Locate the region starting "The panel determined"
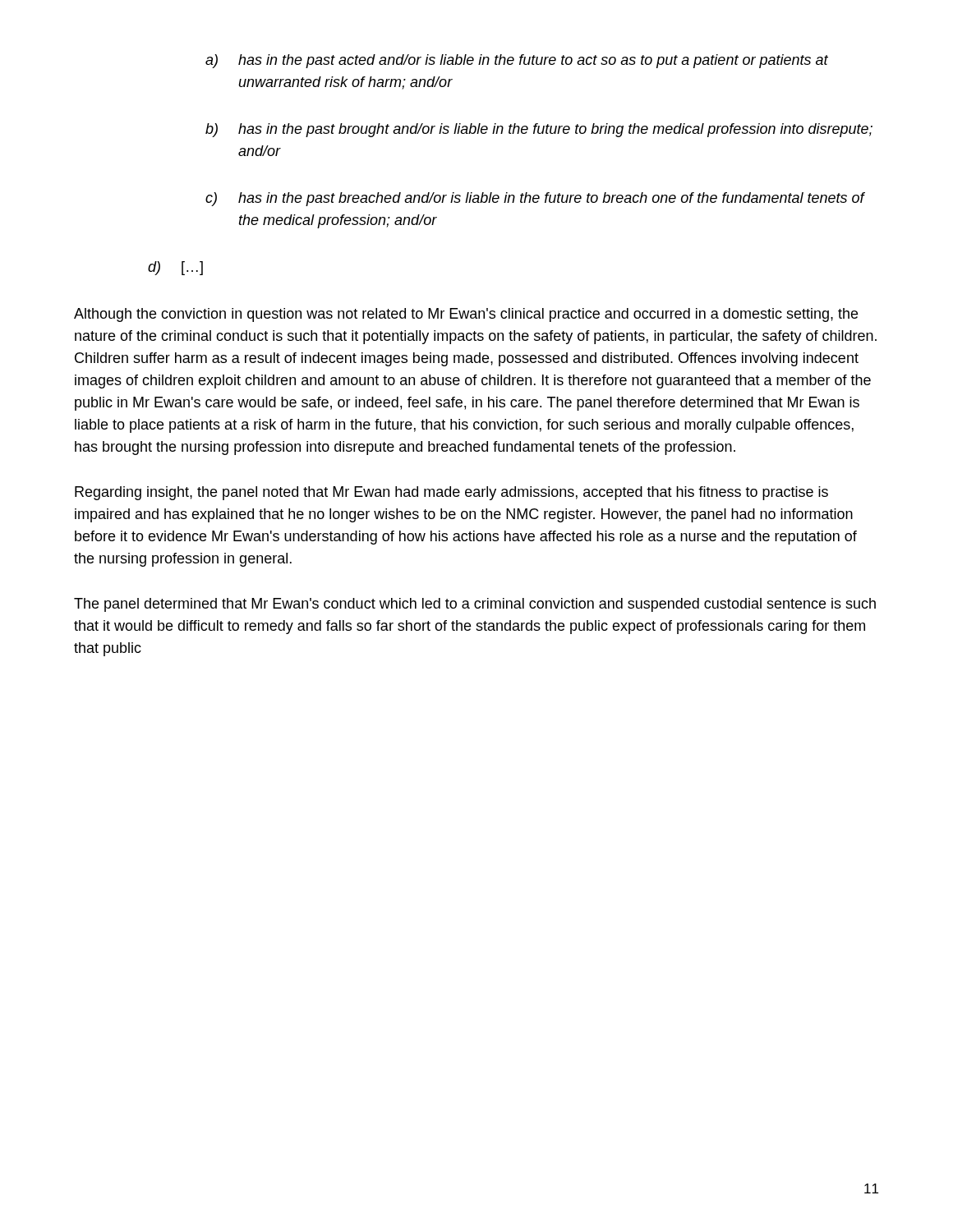 coord(475,626)
